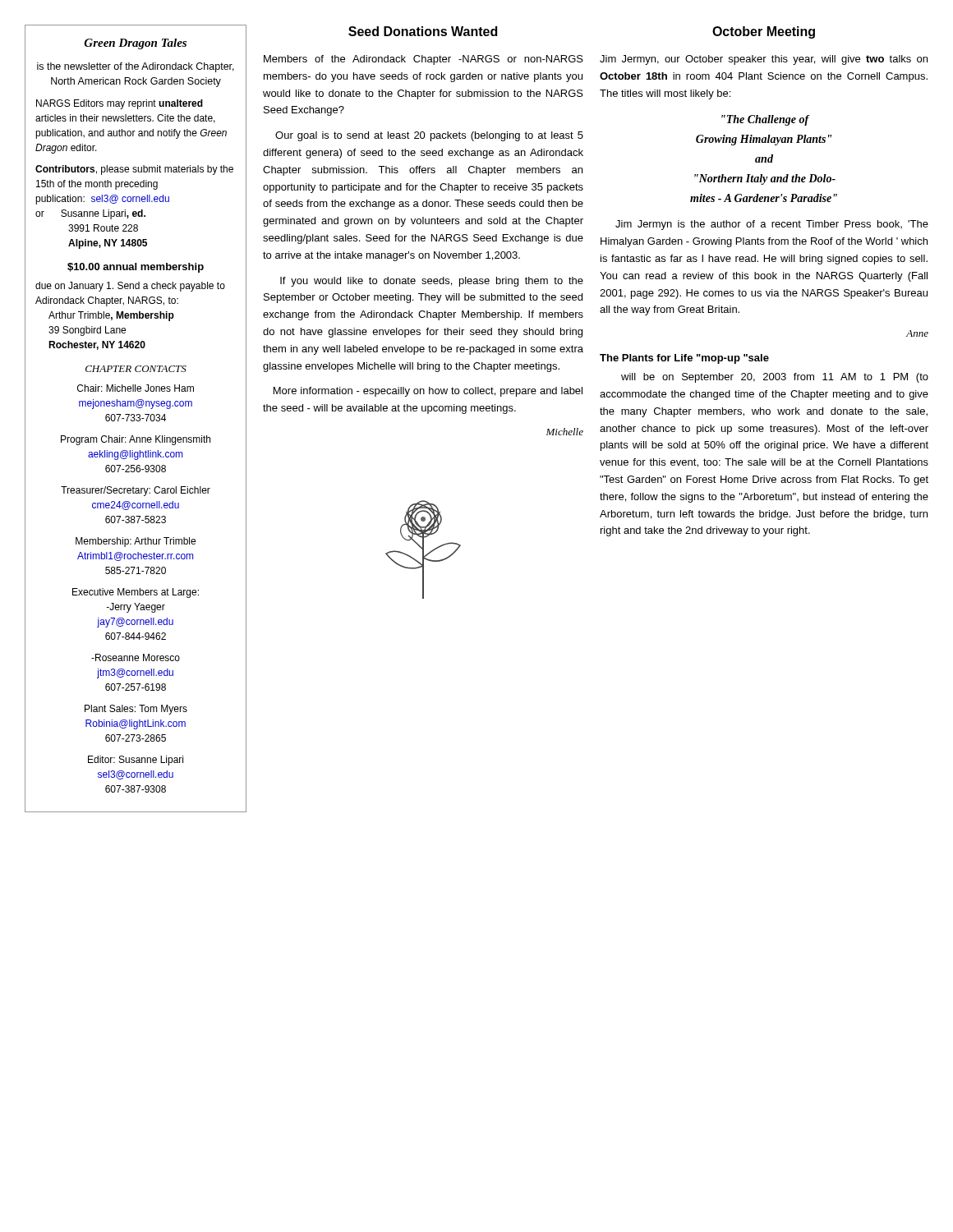Click on the text block that says "NARGS Editors may"
Image resolution: width=953 pixels, height=1232 pixels.
coord(131,126)
